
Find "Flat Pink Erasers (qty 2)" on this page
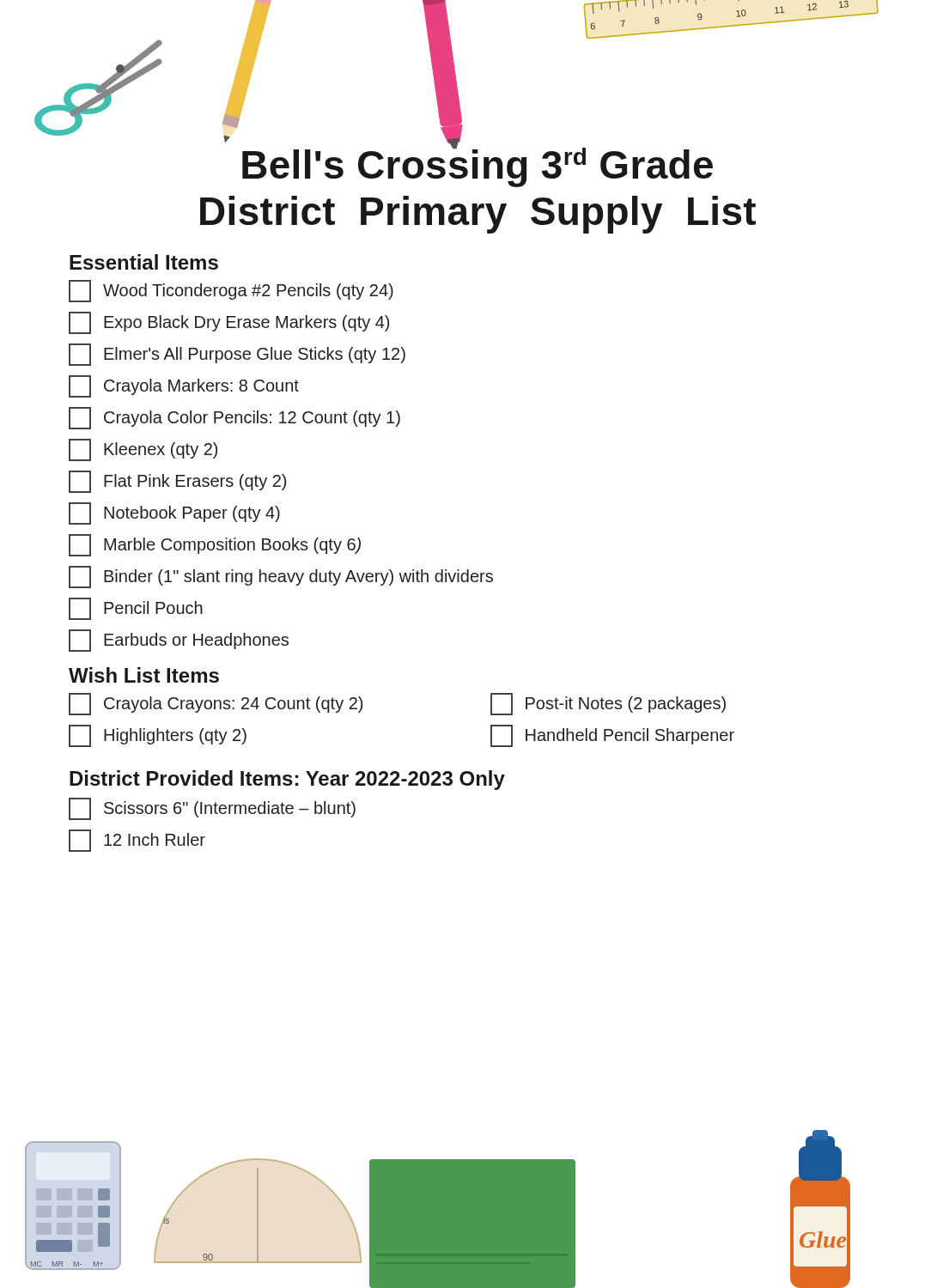coord(178,481)
